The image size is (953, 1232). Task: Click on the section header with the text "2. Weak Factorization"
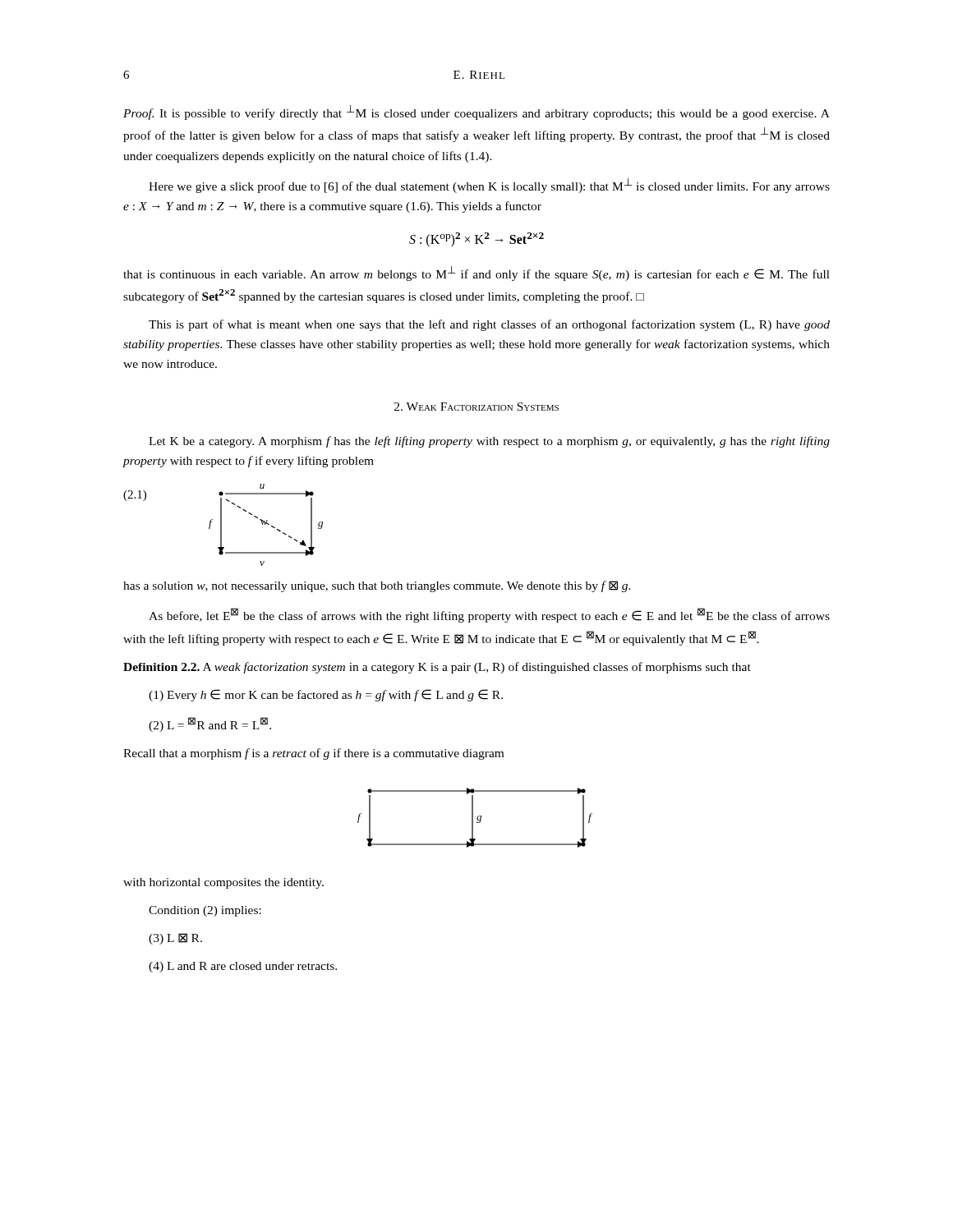[x=476, y=406]
